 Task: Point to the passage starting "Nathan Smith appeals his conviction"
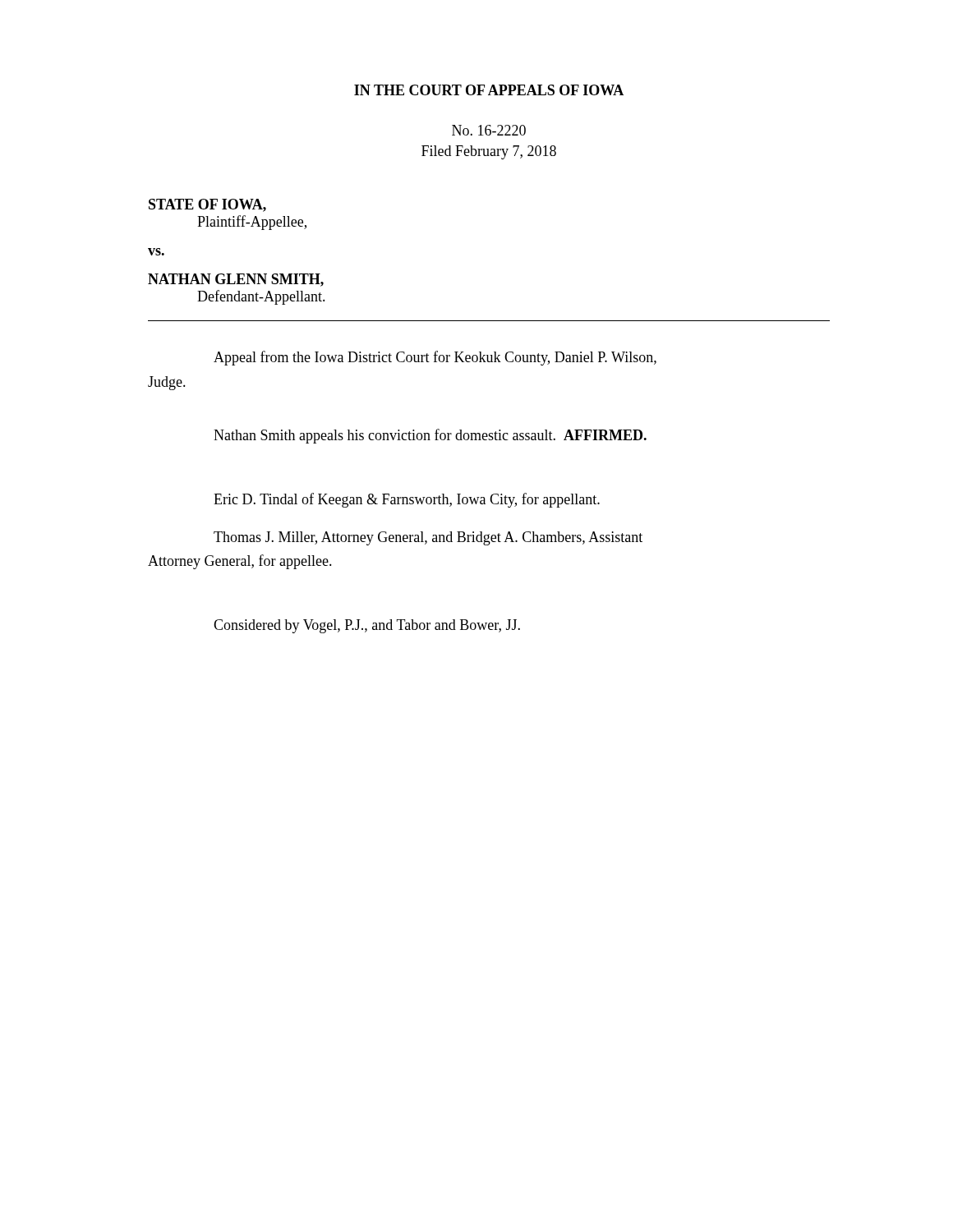[397, 436]
